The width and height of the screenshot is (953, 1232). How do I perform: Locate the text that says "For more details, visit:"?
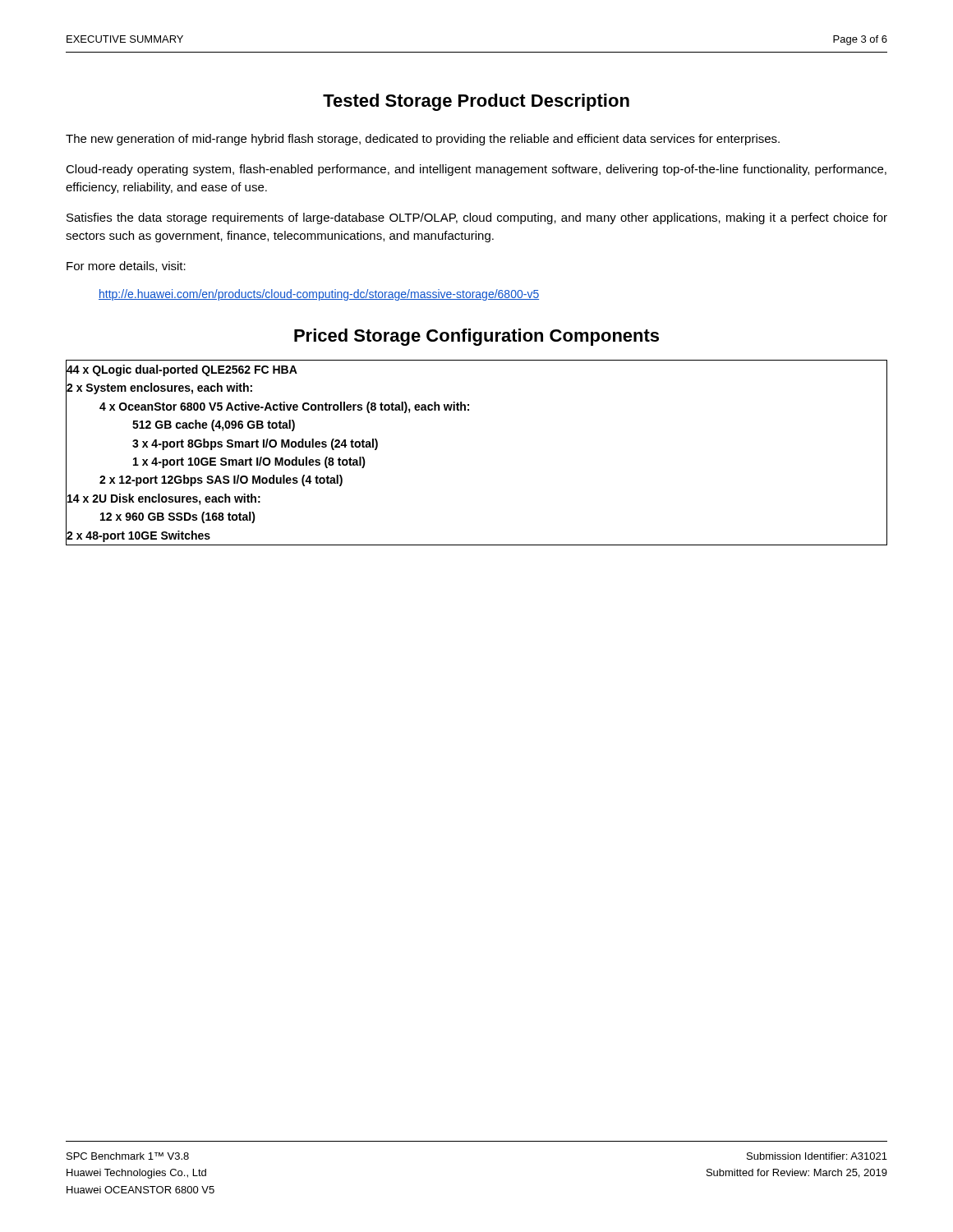pyautogui.click(x=126, y=265)
